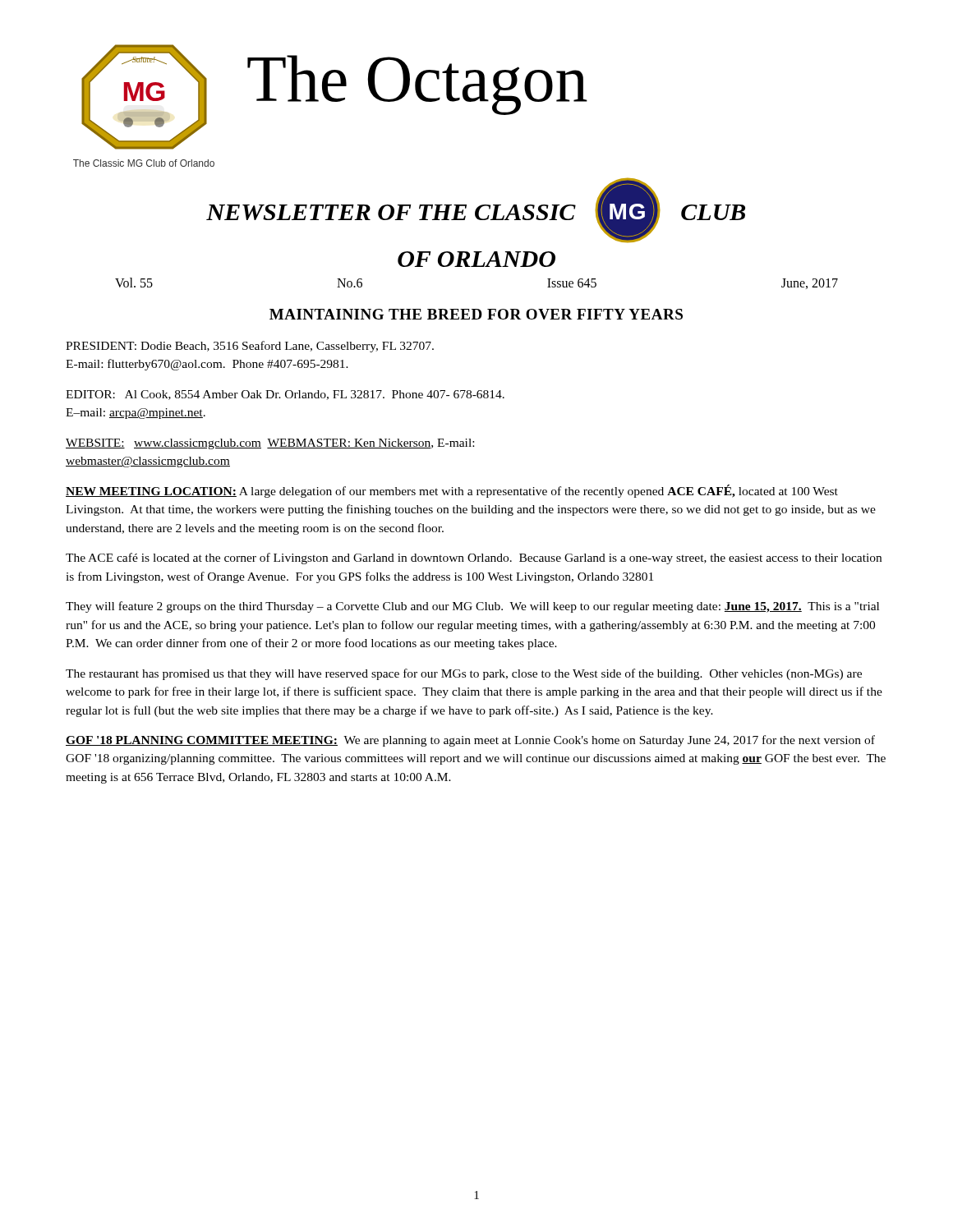Locate the block of text that opens with "The restaurant has promised us"
This screenshot has width=953, height=1232.
[474, 691]
